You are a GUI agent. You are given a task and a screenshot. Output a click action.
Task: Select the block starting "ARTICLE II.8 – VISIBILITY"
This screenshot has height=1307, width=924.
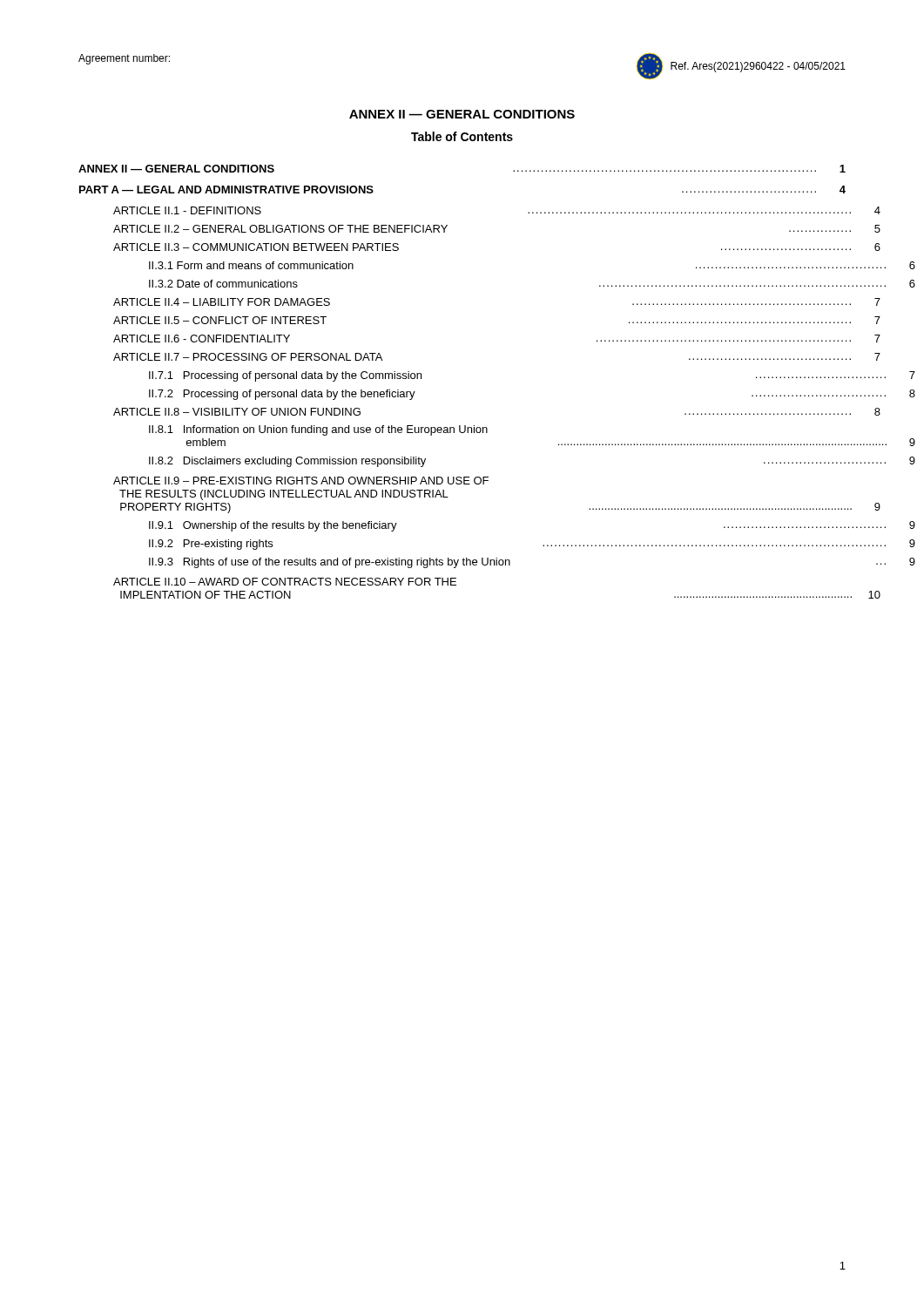[x=237, y=412]
